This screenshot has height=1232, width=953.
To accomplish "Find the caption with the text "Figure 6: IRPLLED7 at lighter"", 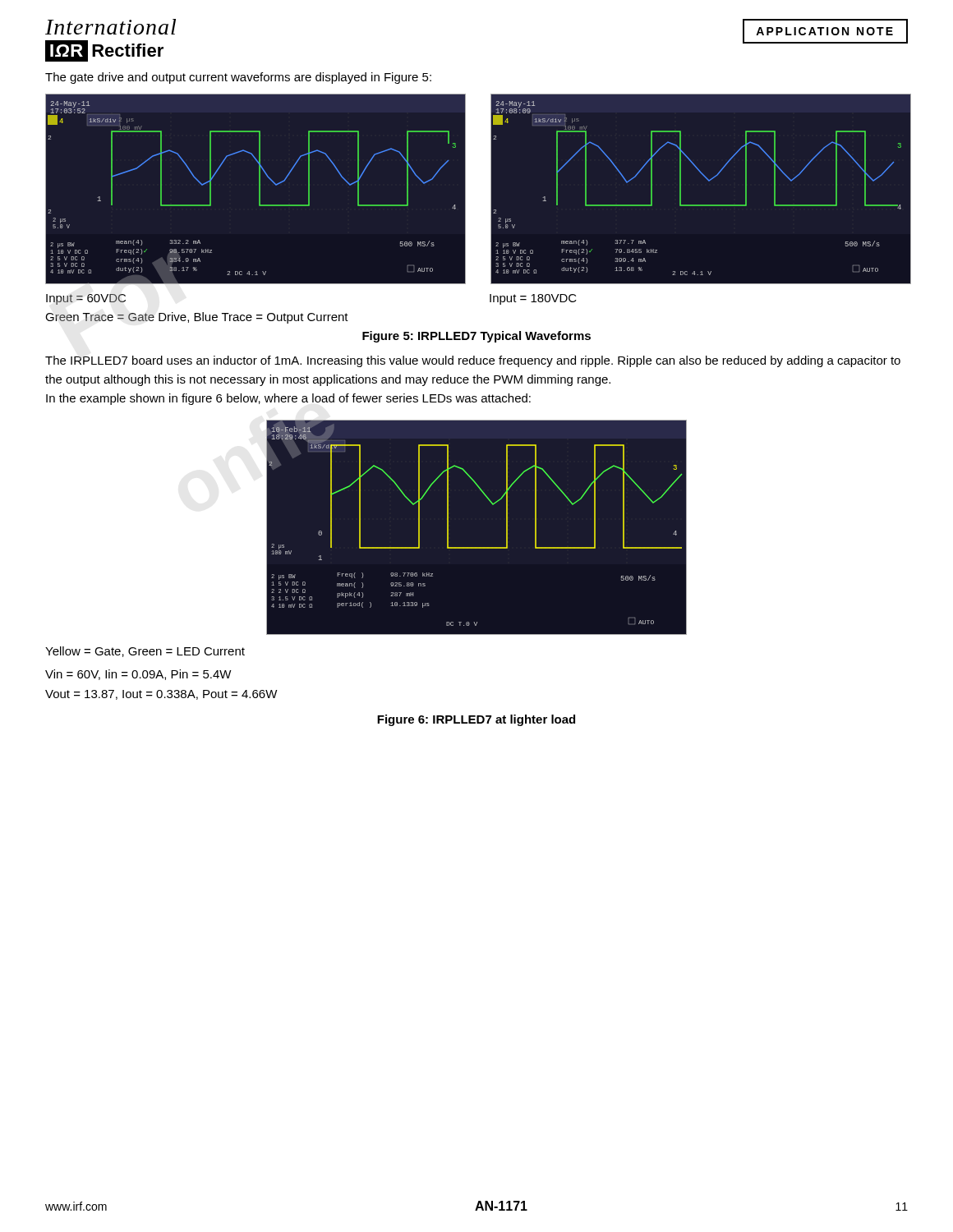I will click(x=476, y=719).
